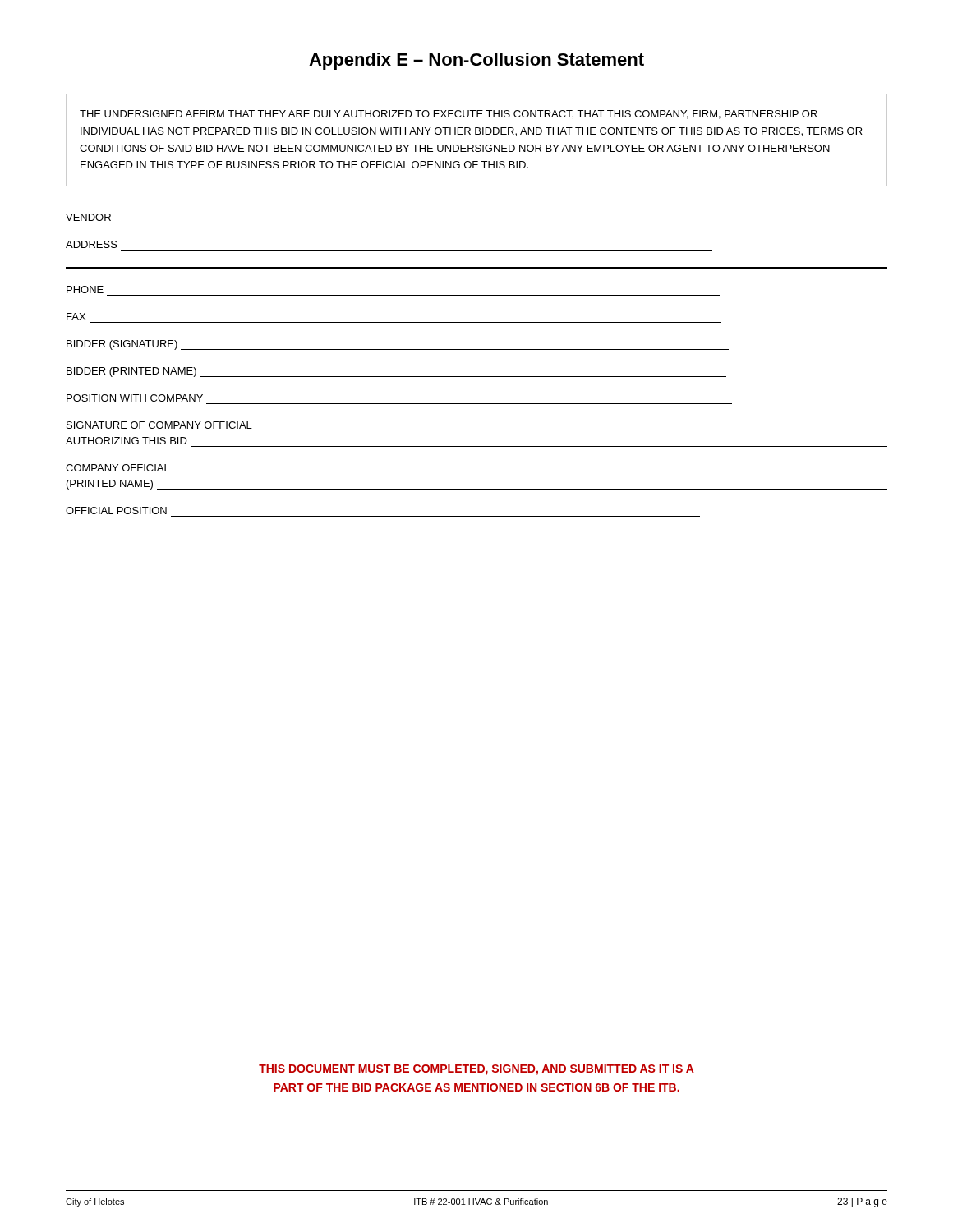Locate the text block starting "SIGNATURE OF COMPANY OFFICIAL"

tap(159, 425)
